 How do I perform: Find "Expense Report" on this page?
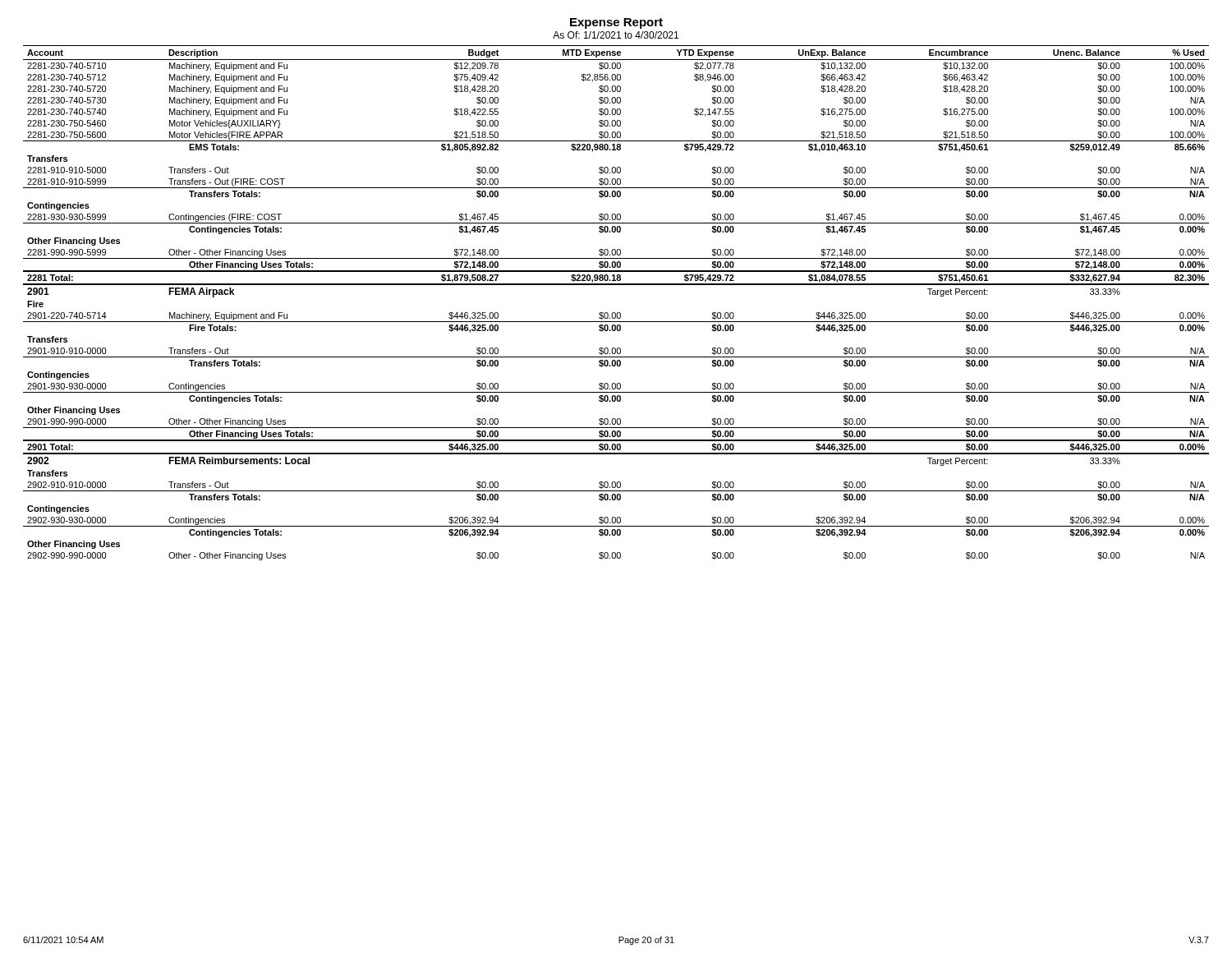pyautogui.click(x=616, y=22)
